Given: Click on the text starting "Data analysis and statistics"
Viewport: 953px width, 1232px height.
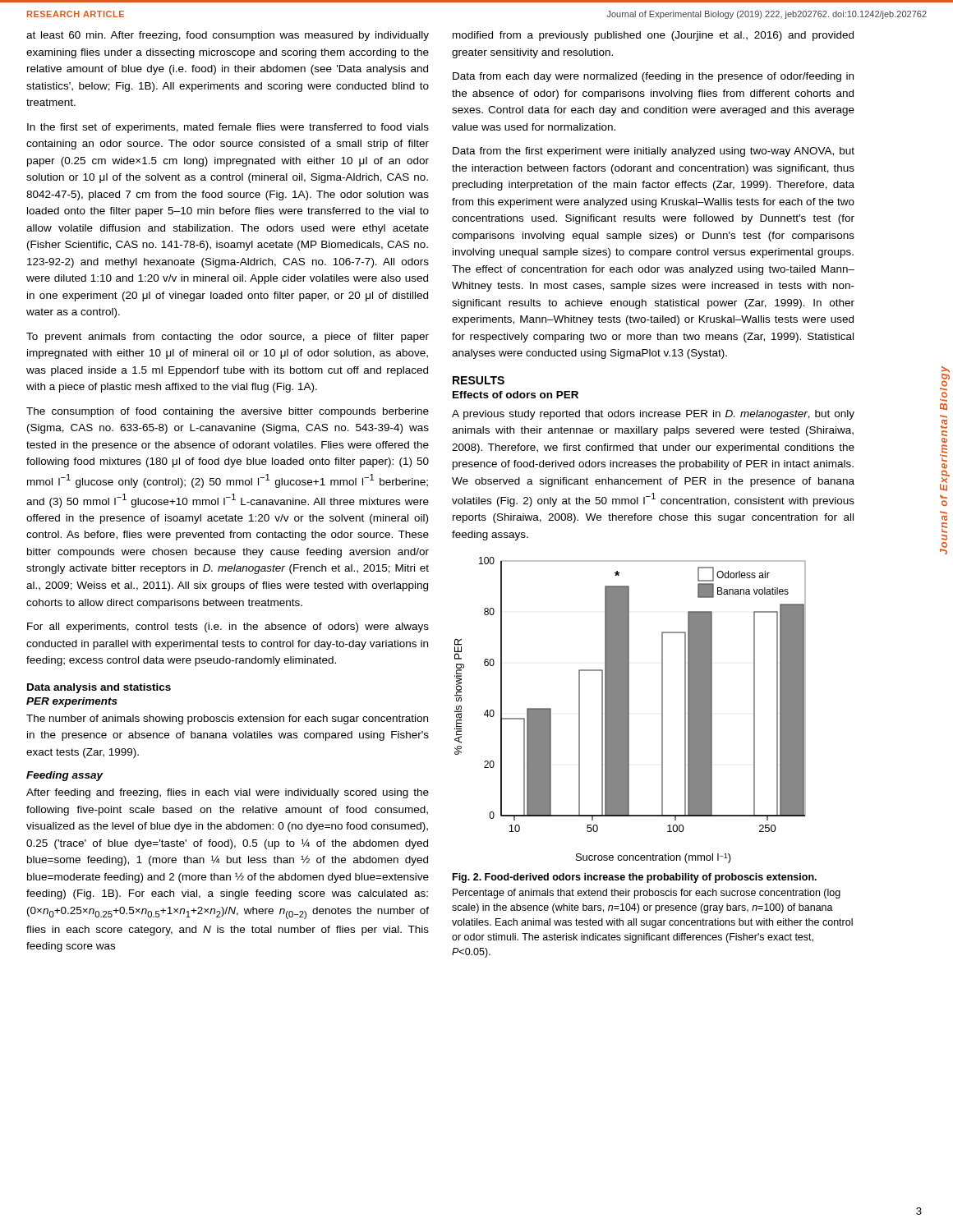Looking at the screenshot, I should [99, 687].
